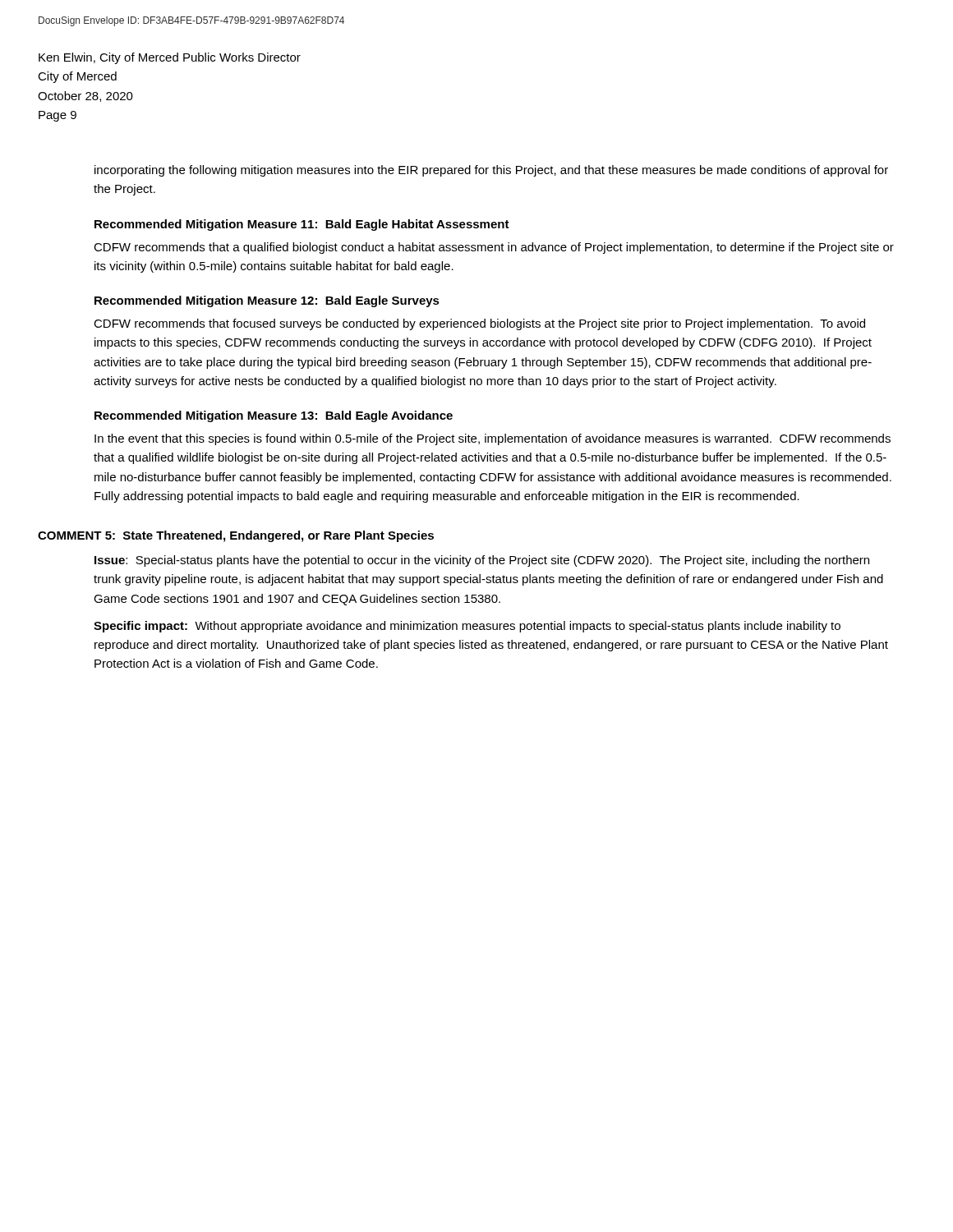Locate the text block that reads "CDFW recommends that a qualified biologist"
953x1232 pixels.
click(x=496, y=256)
